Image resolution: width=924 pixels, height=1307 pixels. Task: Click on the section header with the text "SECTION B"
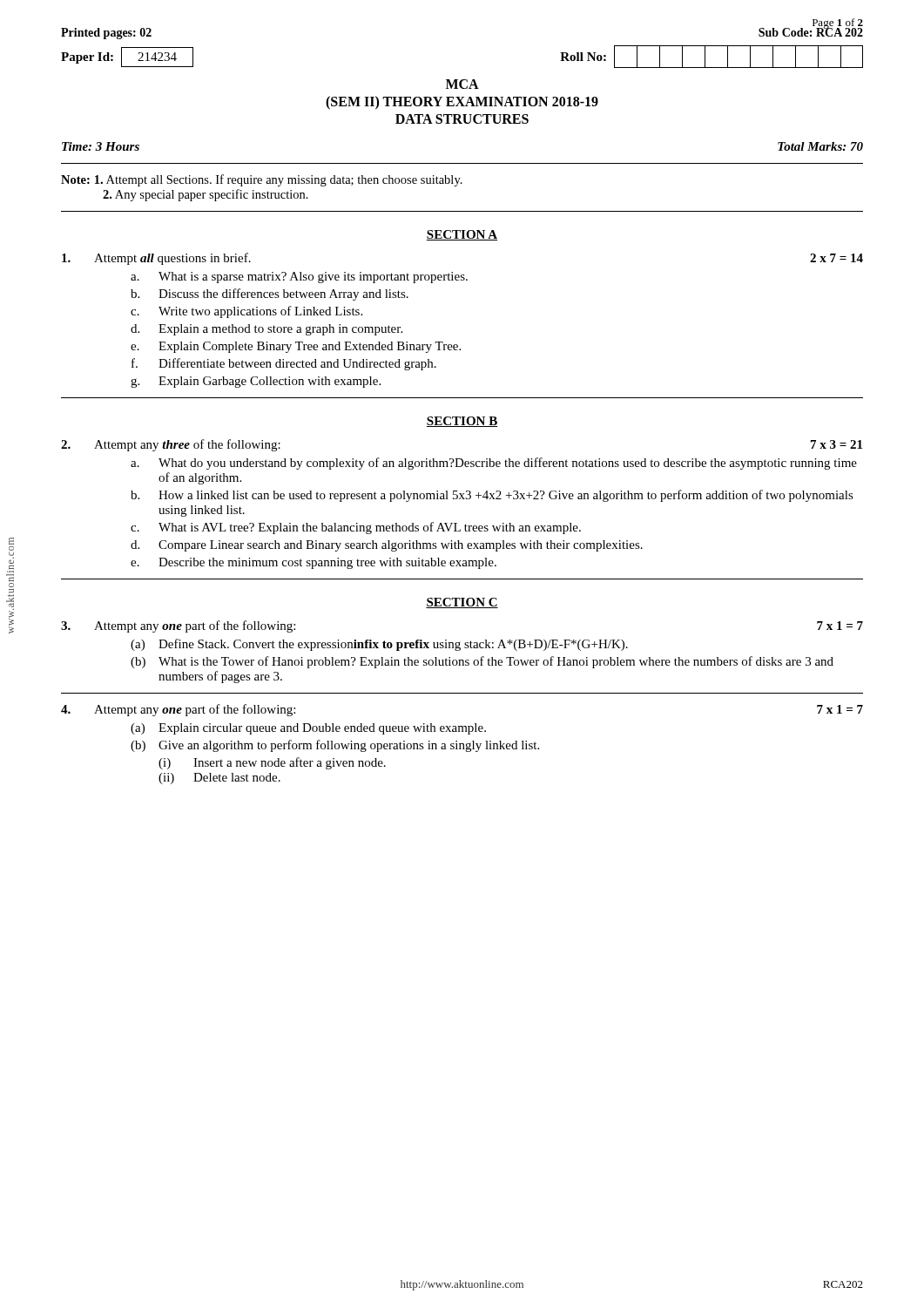point(462,421)
